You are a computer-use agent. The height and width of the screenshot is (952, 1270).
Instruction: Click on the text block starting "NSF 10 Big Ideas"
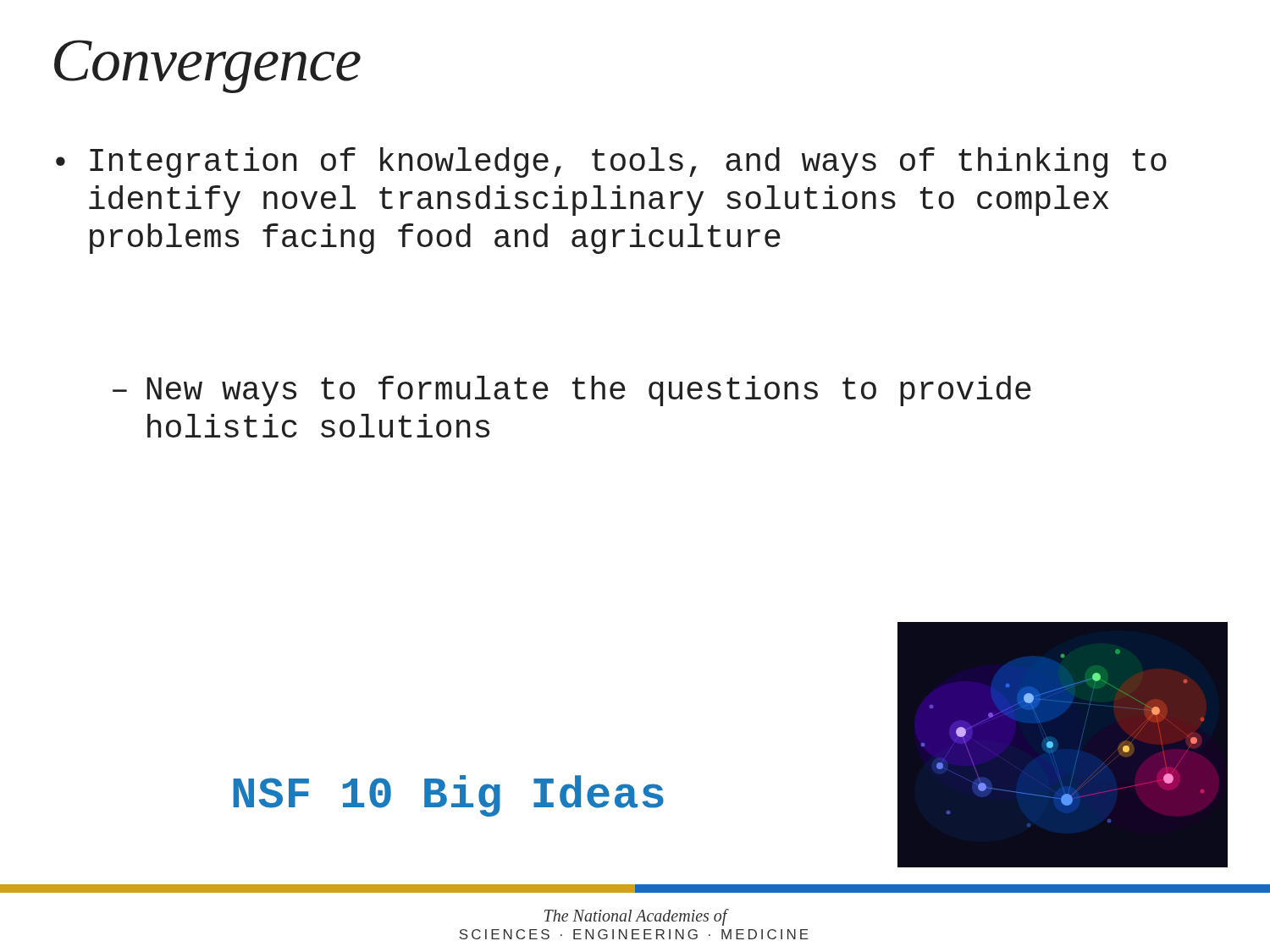coord(449,796)
